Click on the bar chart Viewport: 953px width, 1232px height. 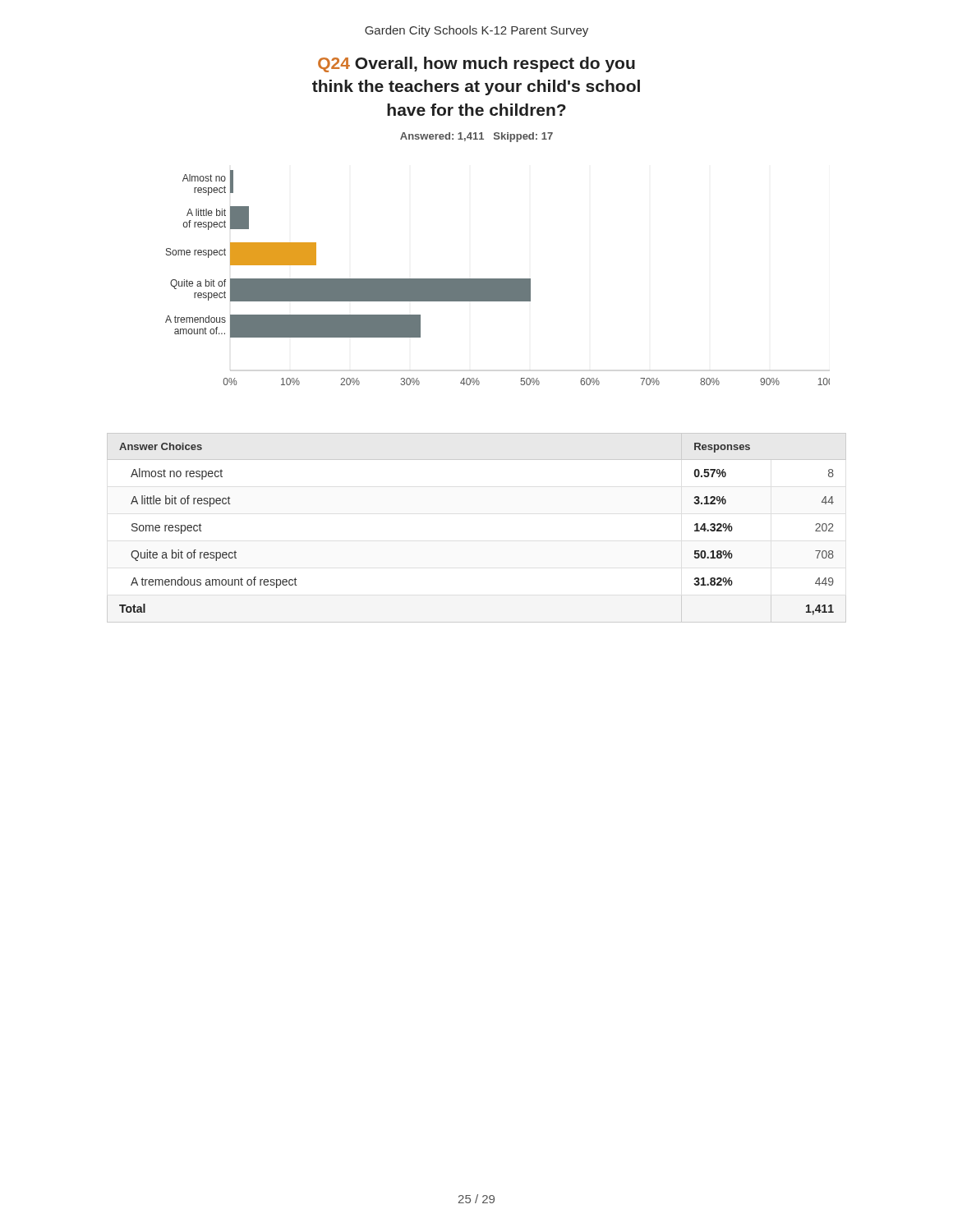pos(476,282)
